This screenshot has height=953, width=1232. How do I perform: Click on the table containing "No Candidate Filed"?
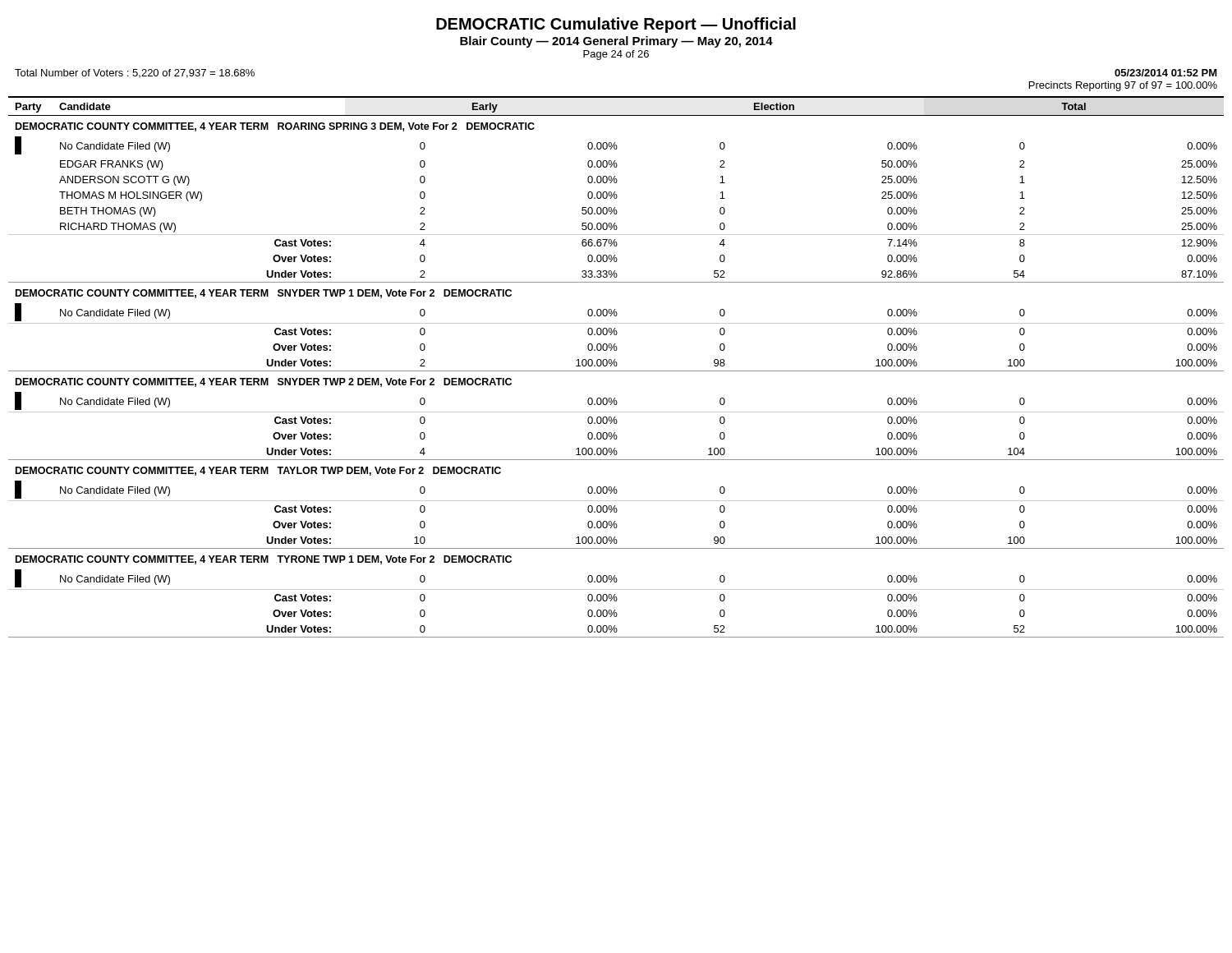tap(616, 367)
